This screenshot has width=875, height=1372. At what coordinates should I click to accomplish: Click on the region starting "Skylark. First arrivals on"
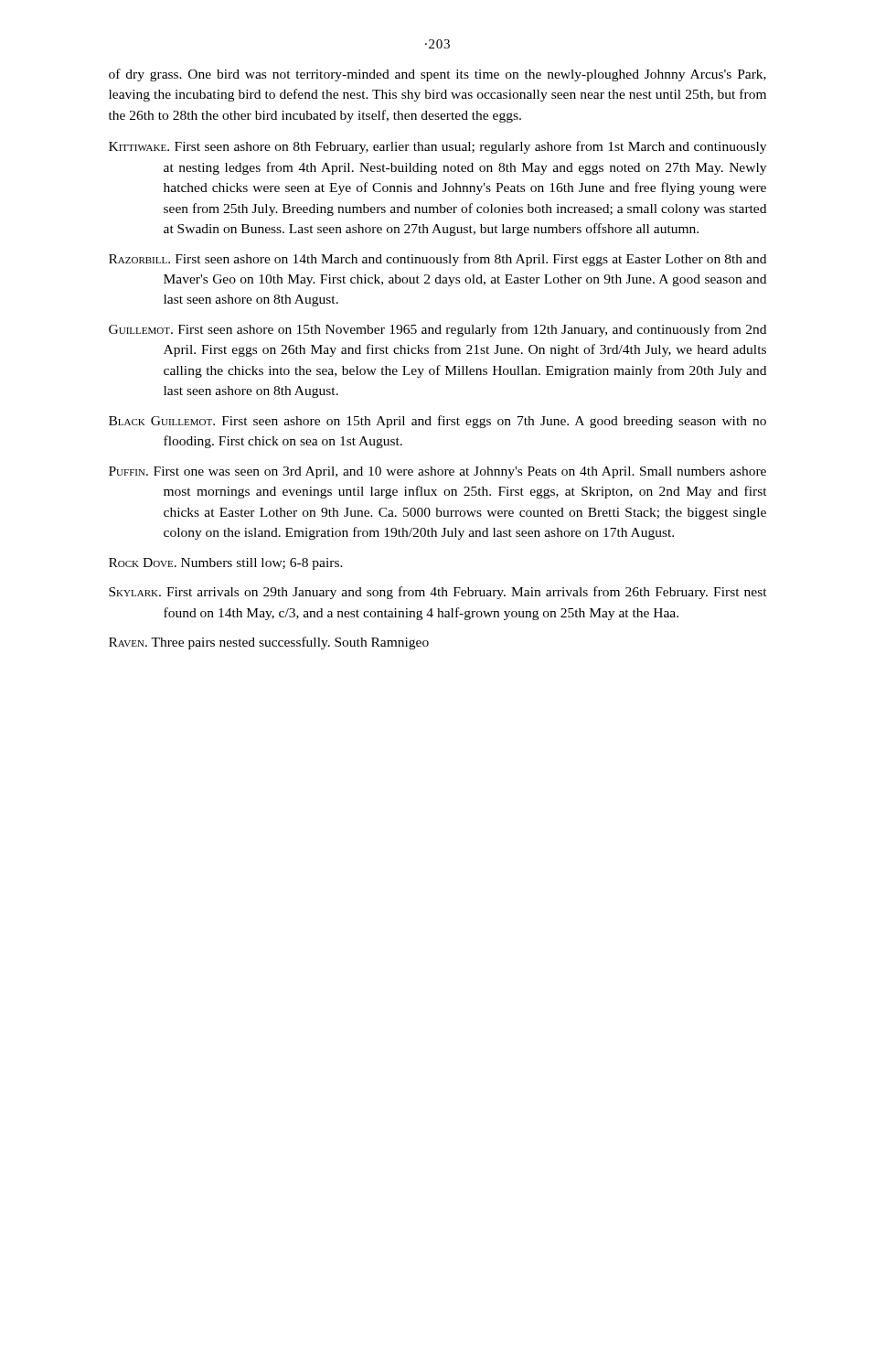438,602
